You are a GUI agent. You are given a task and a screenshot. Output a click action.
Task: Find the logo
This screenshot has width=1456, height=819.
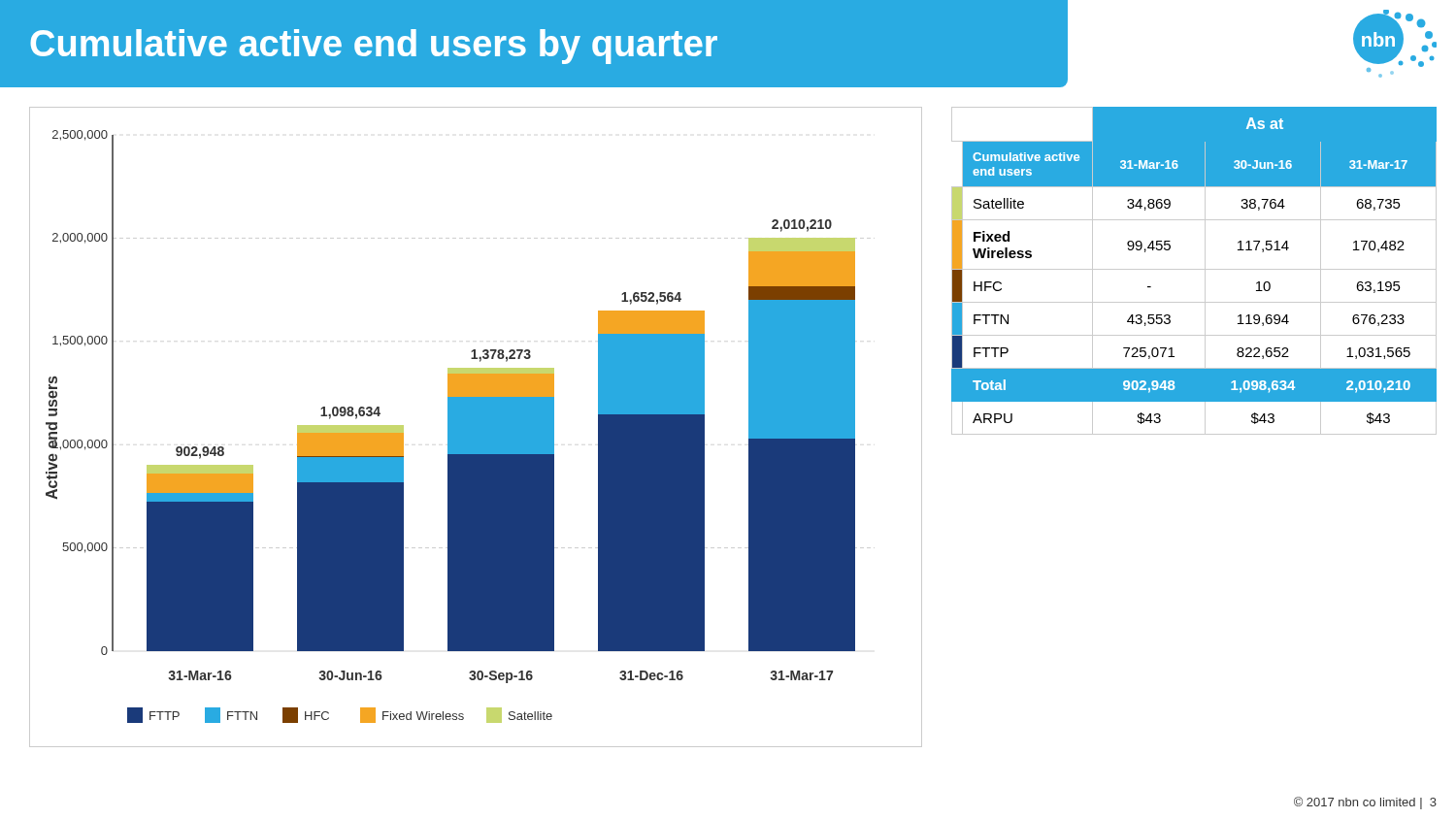coord(1378,68)
